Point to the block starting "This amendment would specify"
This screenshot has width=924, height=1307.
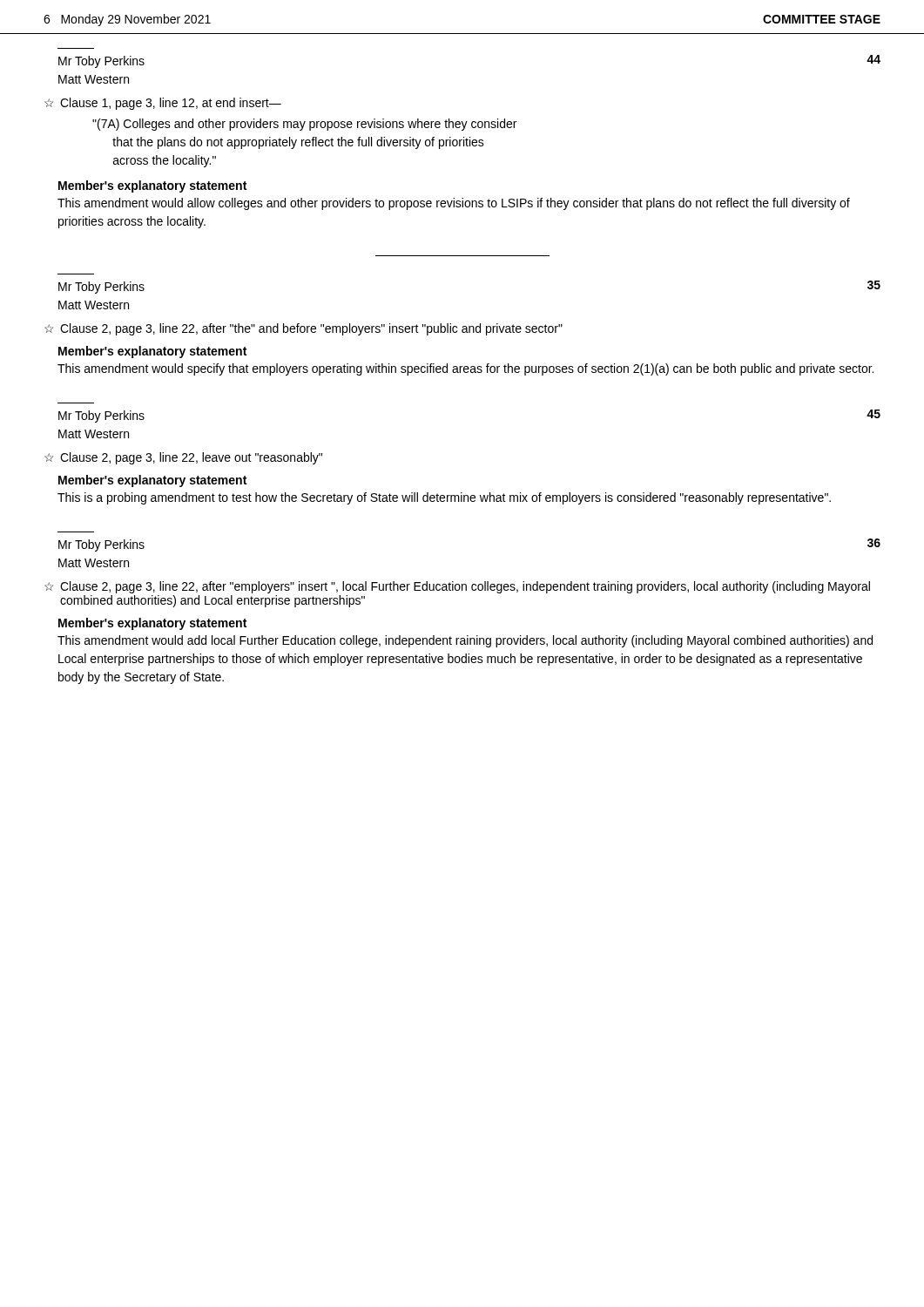pyautogui.click(x=466, y=369)
